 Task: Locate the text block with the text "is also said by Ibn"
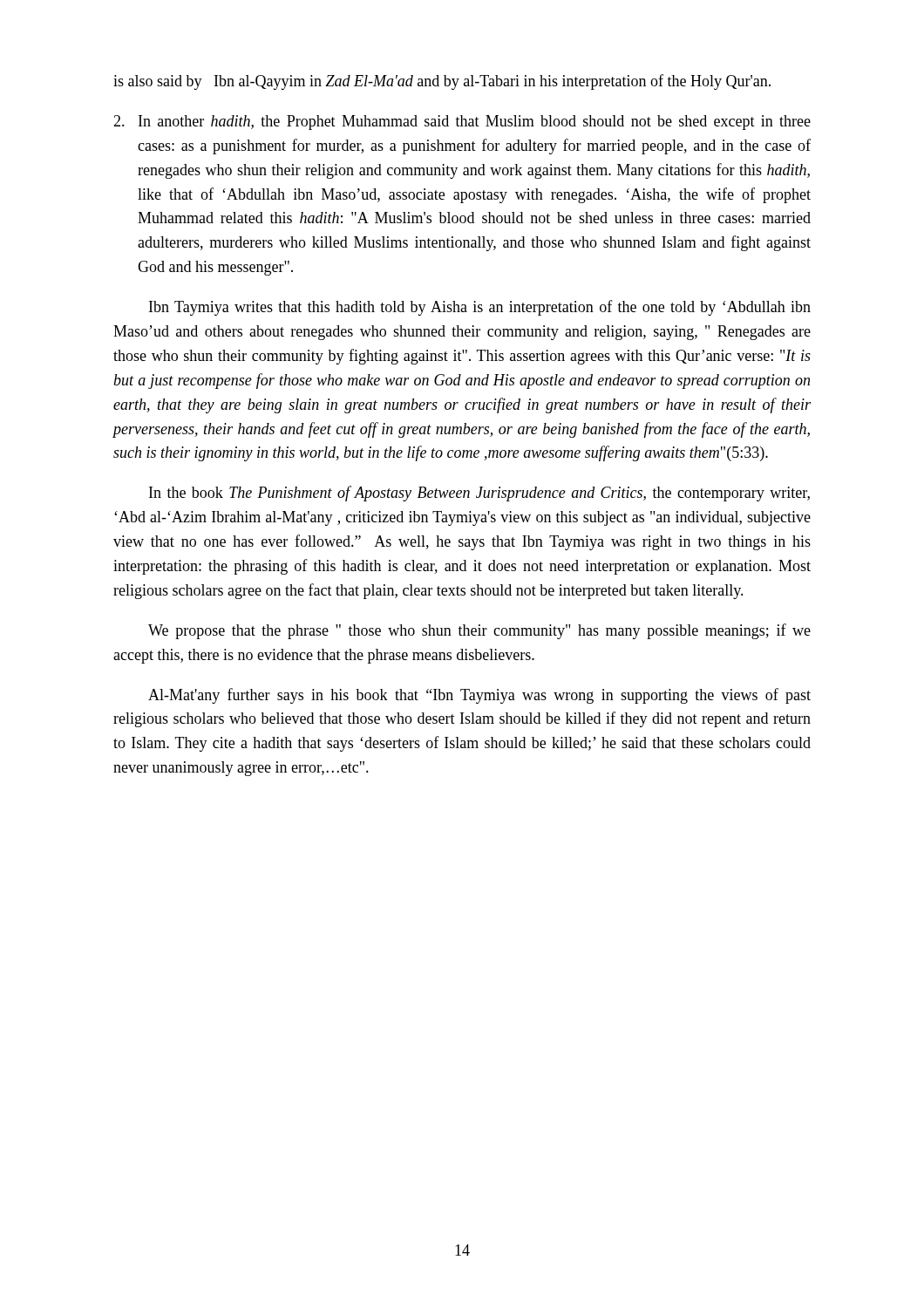442,81
